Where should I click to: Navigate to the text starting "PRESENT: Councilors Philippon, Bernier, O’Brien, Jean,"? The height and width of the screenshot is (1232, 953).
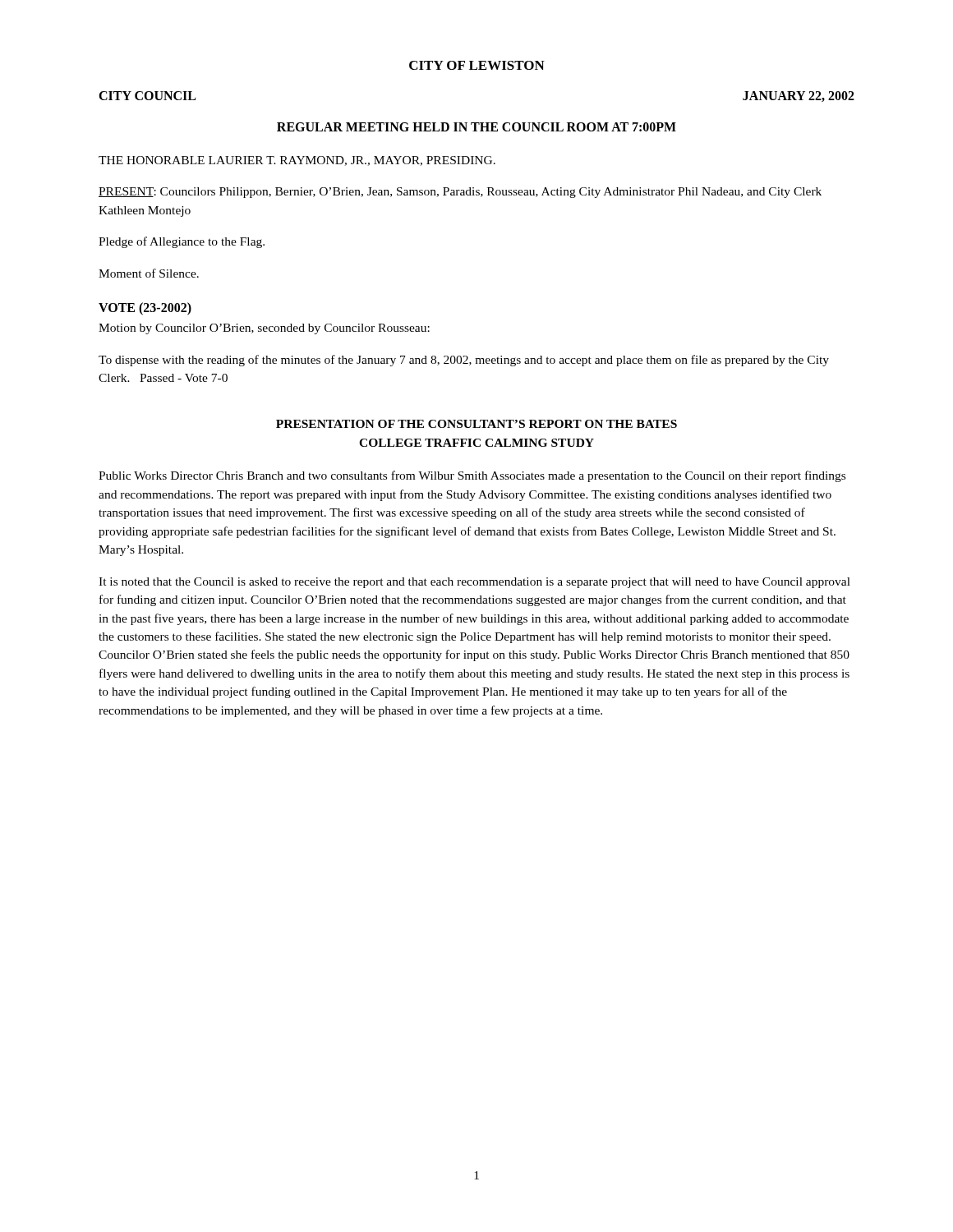(460, 201)
